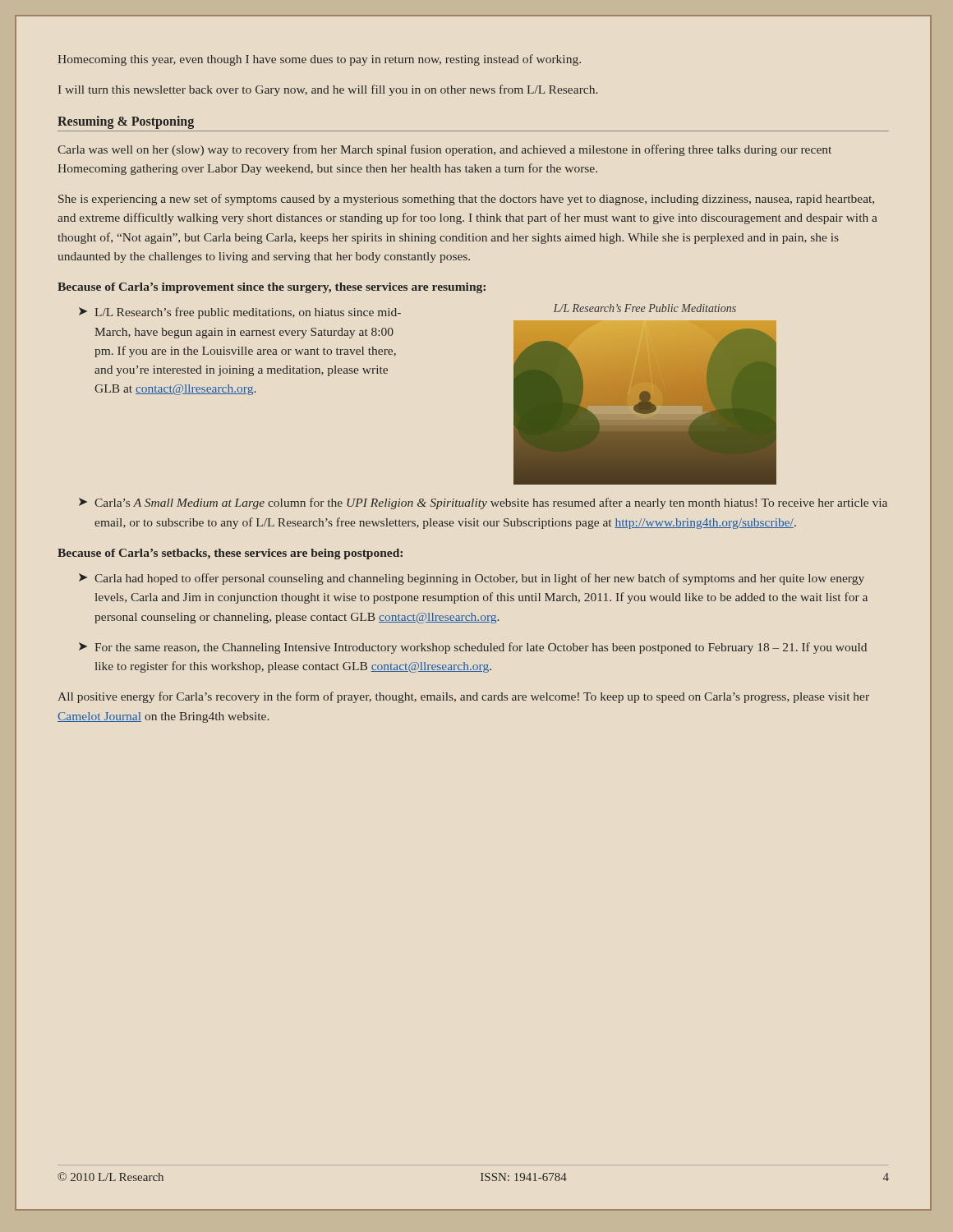
Task: Locate the text block containing "Homecoming this year, even though I"
Action: coord(320,59)
